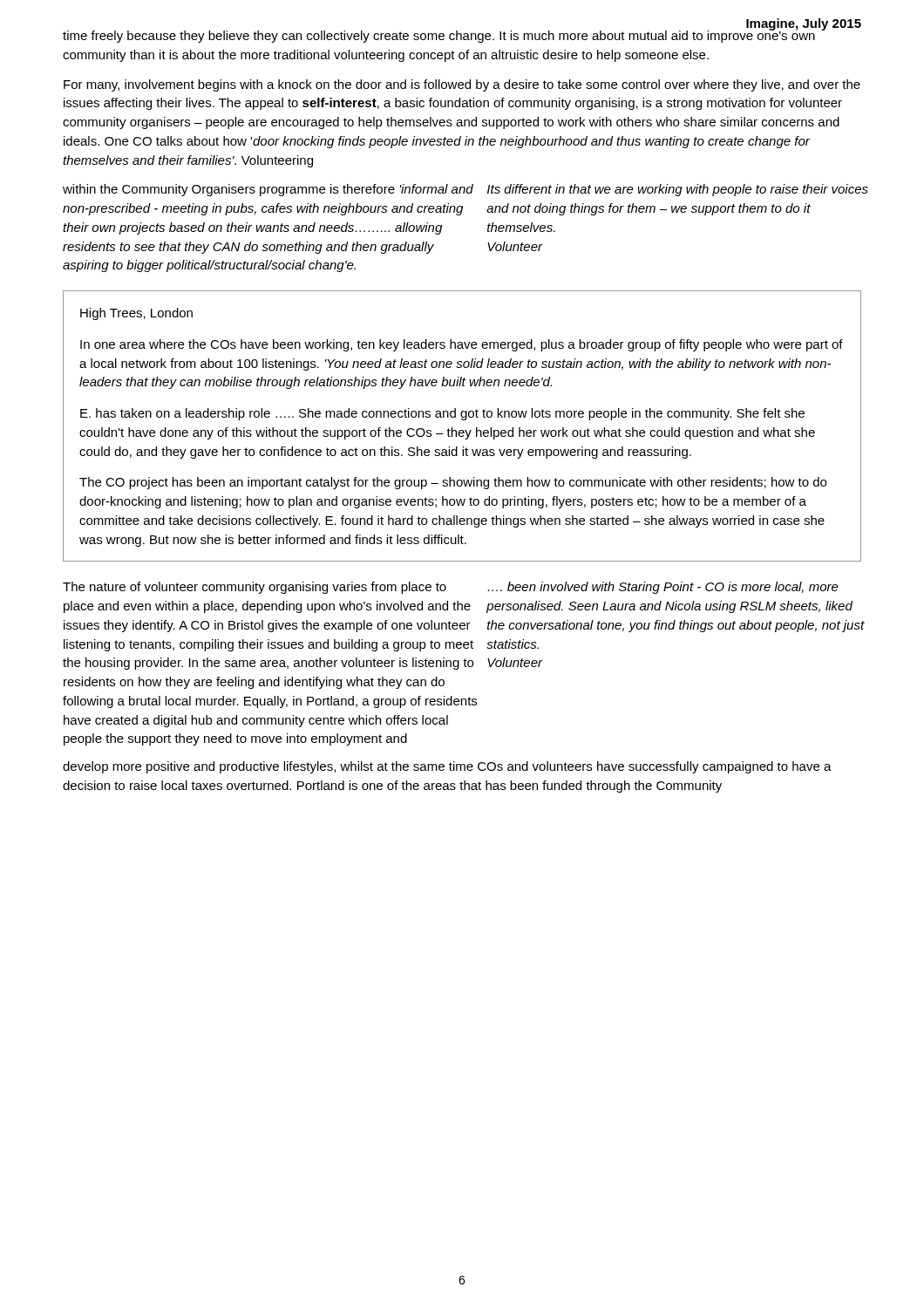Find the block on this page that starts "The nature of volunteer community"
This screenshot has width=924, height=1308.
click(270, 663)
